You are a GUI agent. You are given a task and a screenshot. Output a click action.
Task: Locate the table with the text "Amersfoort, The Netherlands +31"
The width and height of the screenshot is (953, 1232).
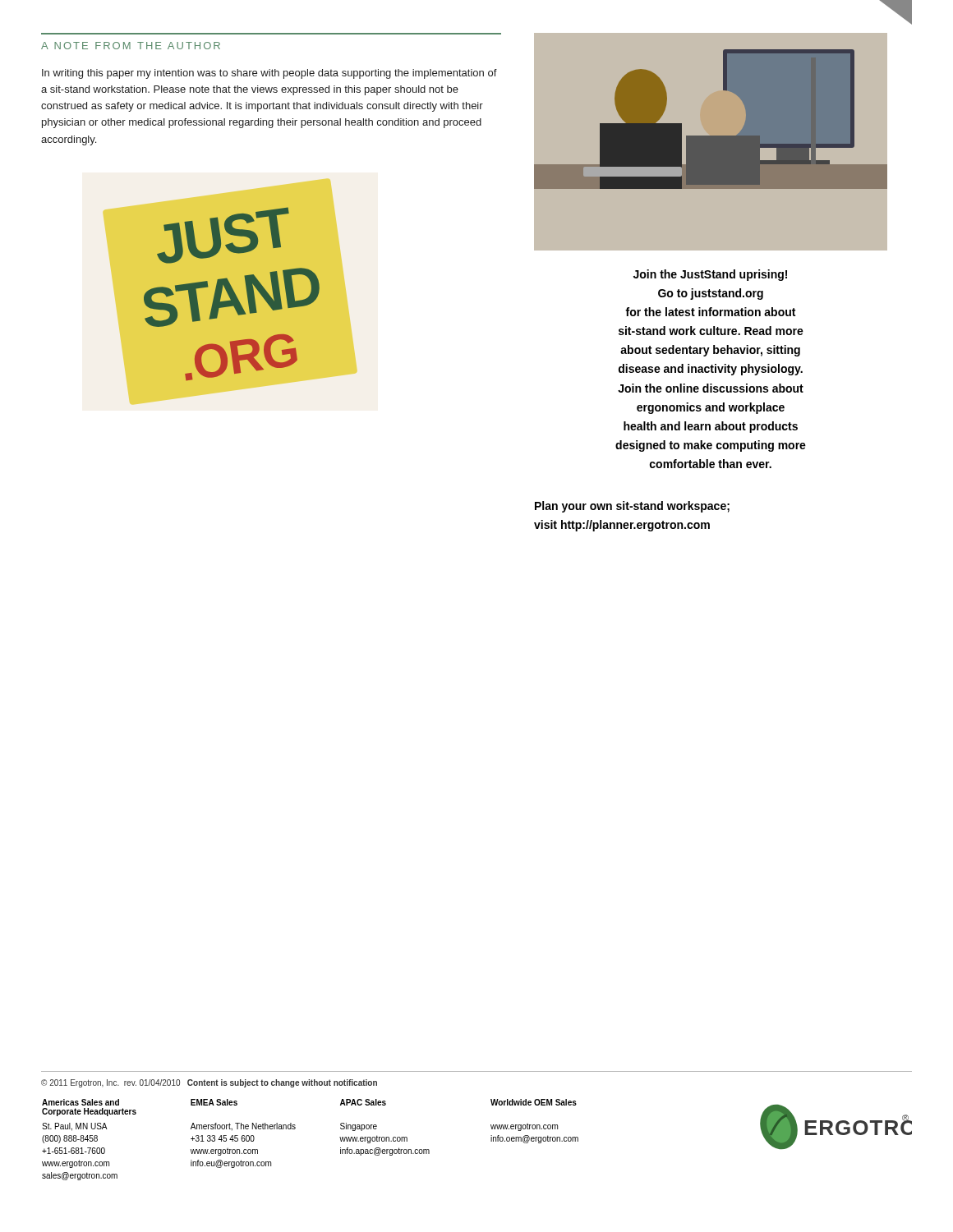(x=329, y=1140)
